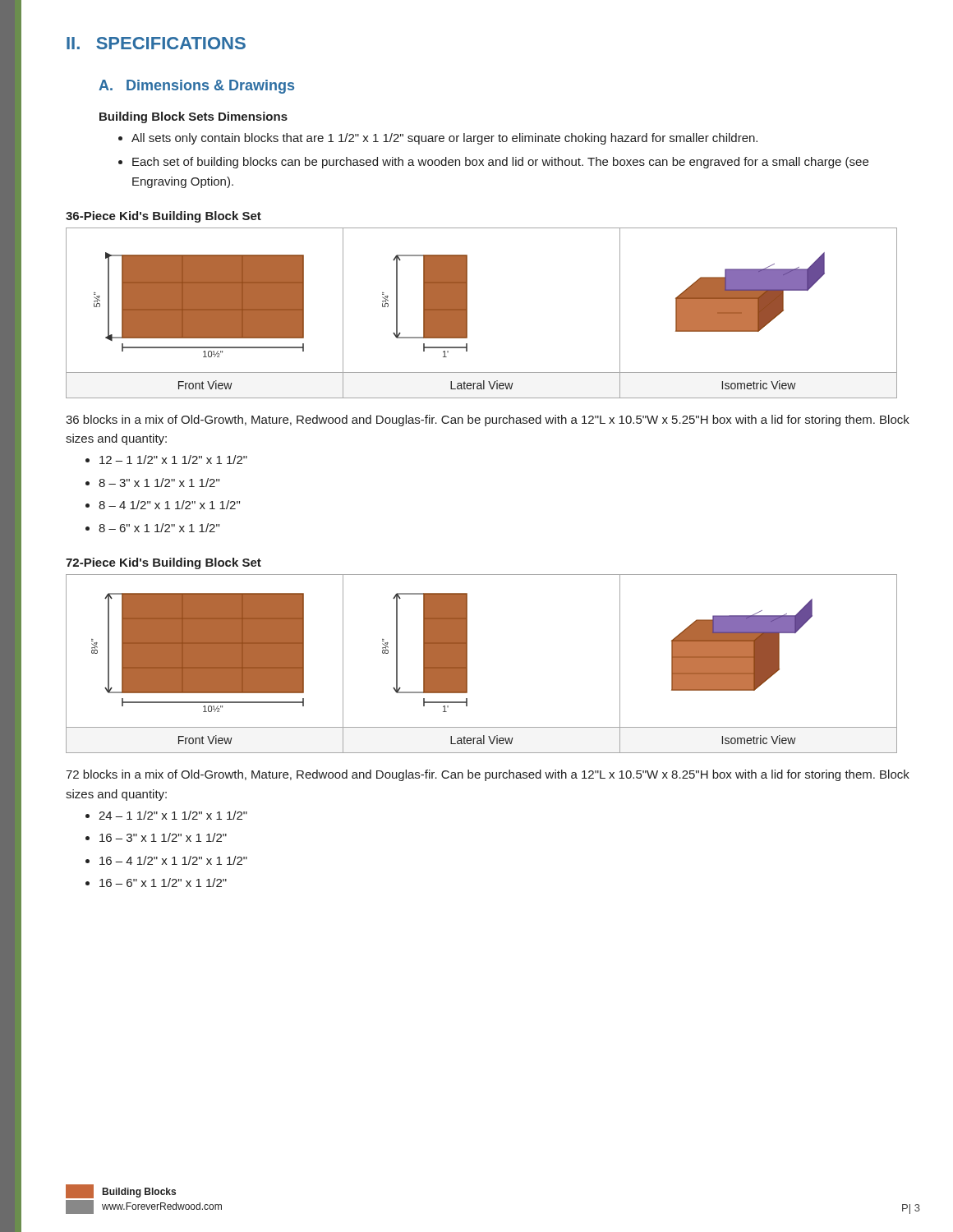Where does it say "II. SPECIFICATIONS"?
953x1232 pixels.
pyautogui.click(x=156, y=43)
